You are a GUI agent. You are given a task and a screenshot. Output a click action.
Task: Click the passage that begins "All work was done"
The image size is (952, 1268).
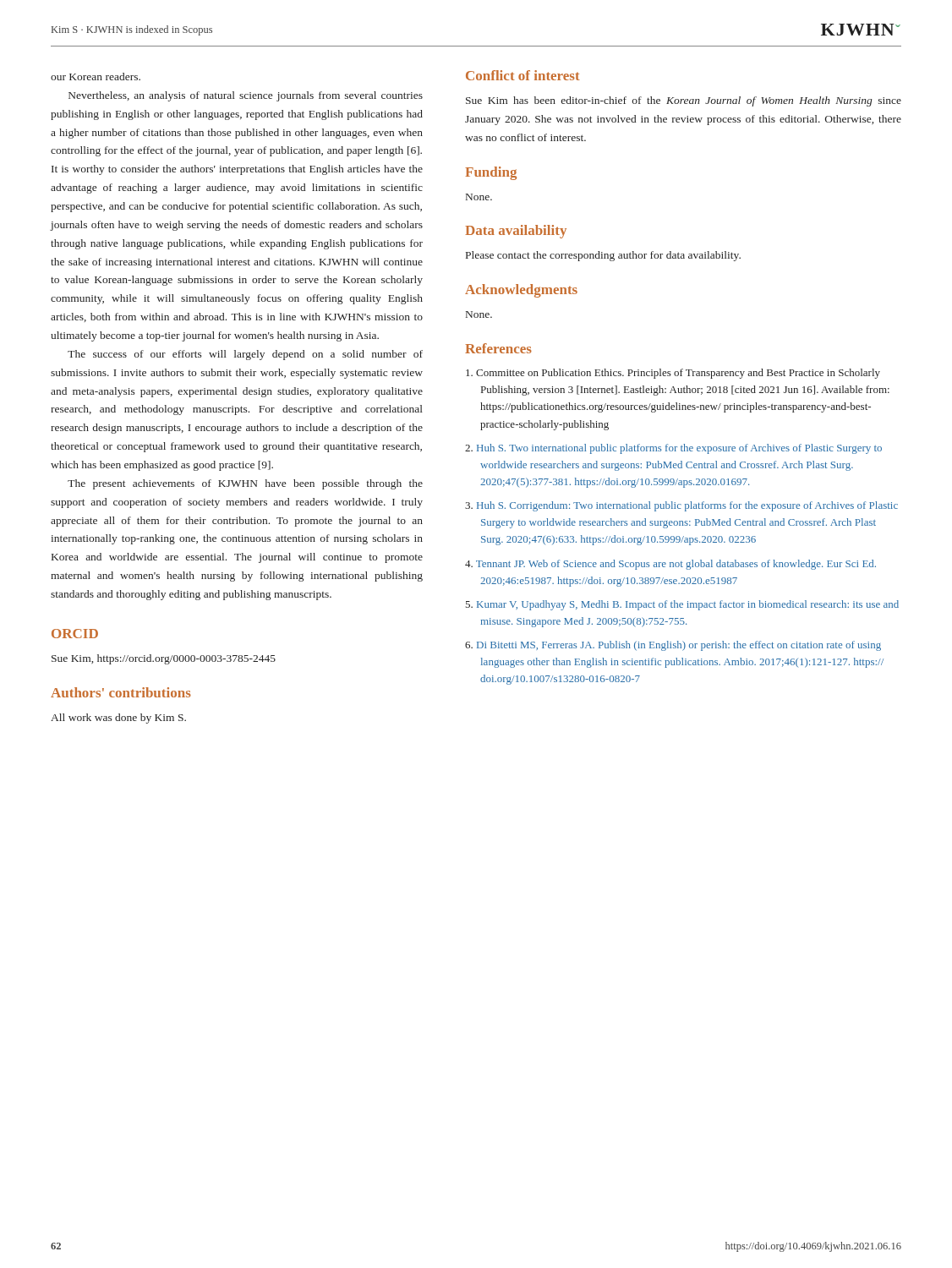pyautogui.click(x=118, y=719)
